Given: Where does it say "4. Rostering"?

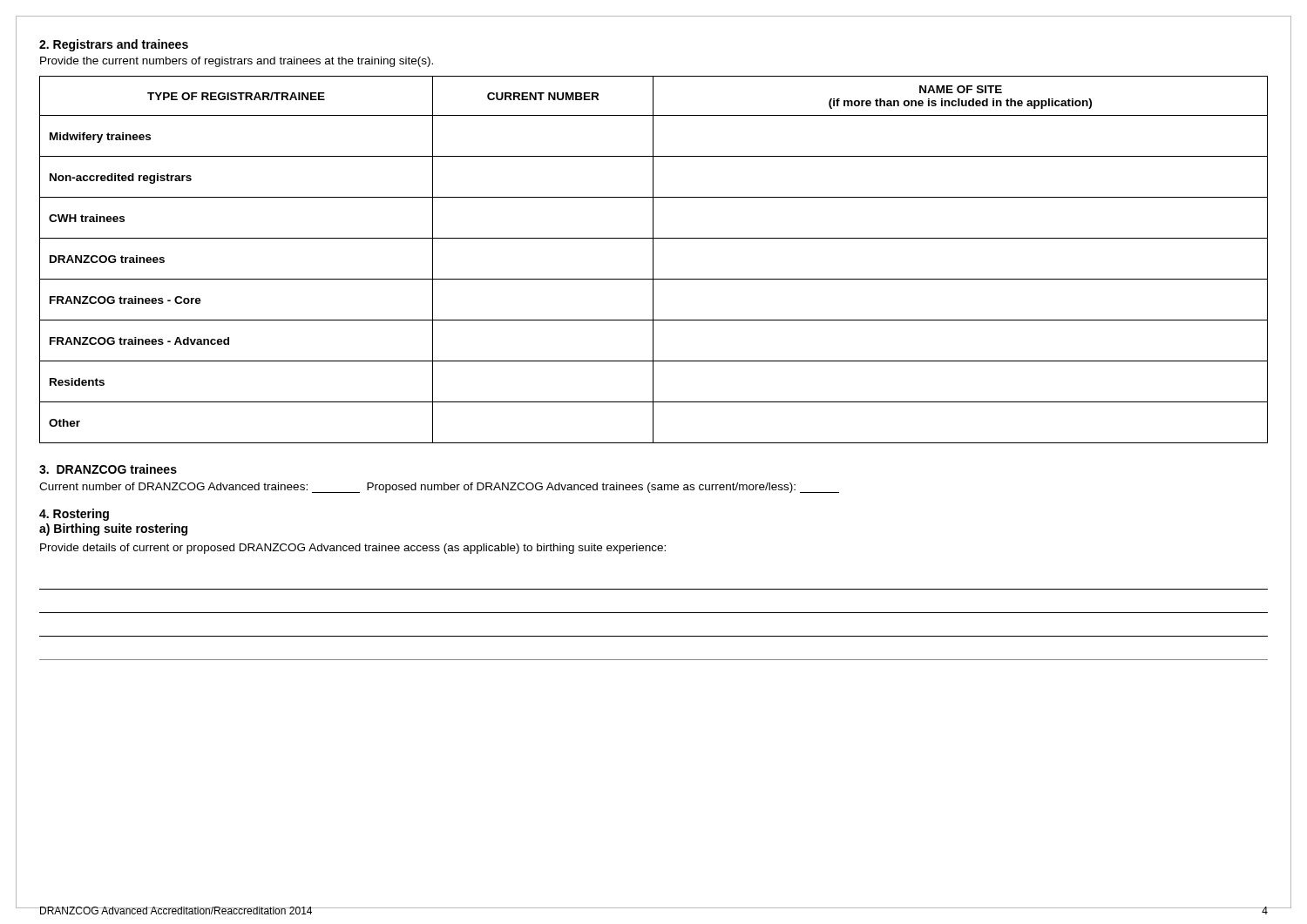Looking at the screenshot, I should (74, 514).
